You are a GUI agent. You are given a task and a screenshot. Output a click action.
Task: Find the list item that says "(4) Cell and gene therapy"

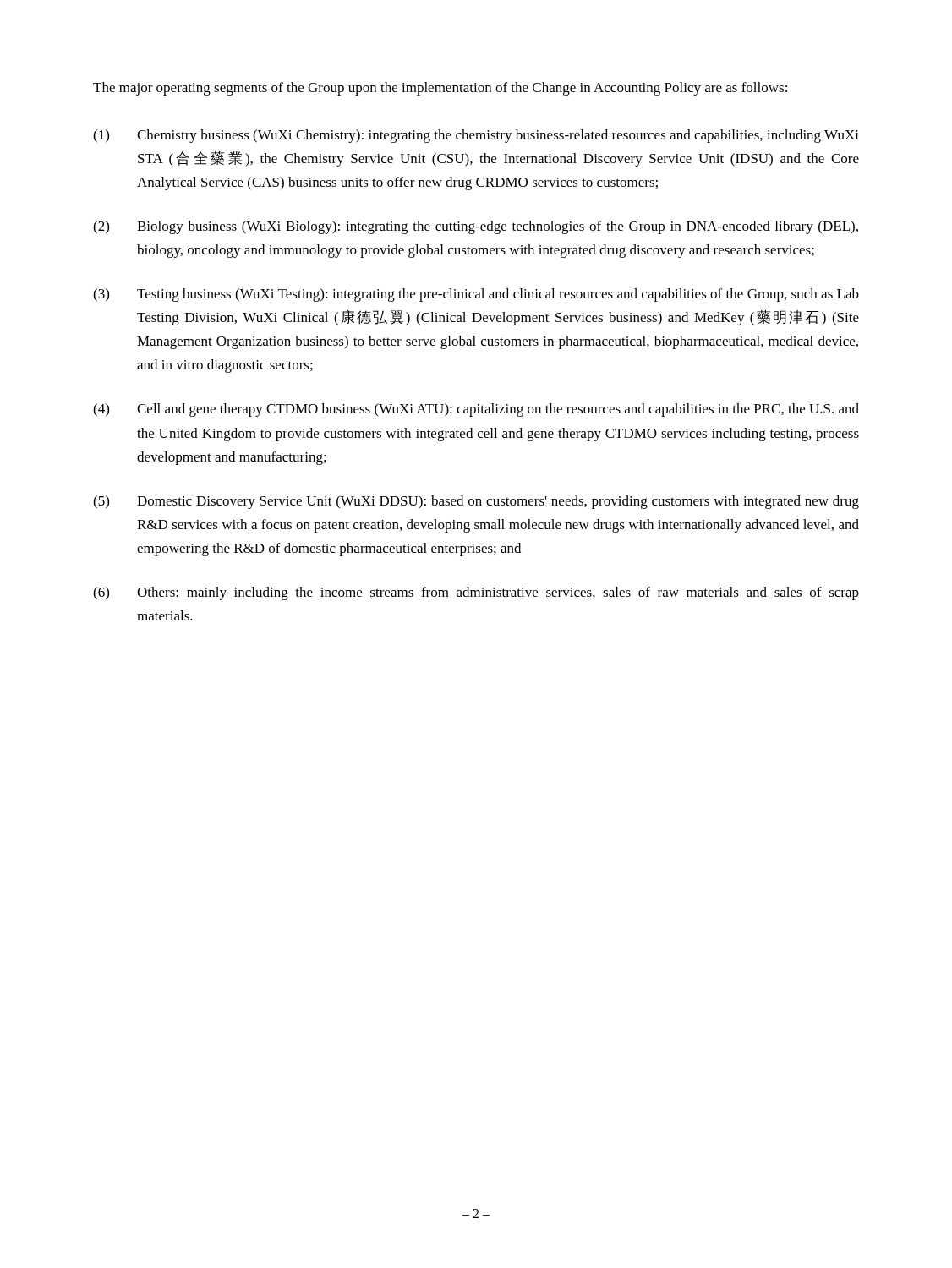(x=476, y=433)
